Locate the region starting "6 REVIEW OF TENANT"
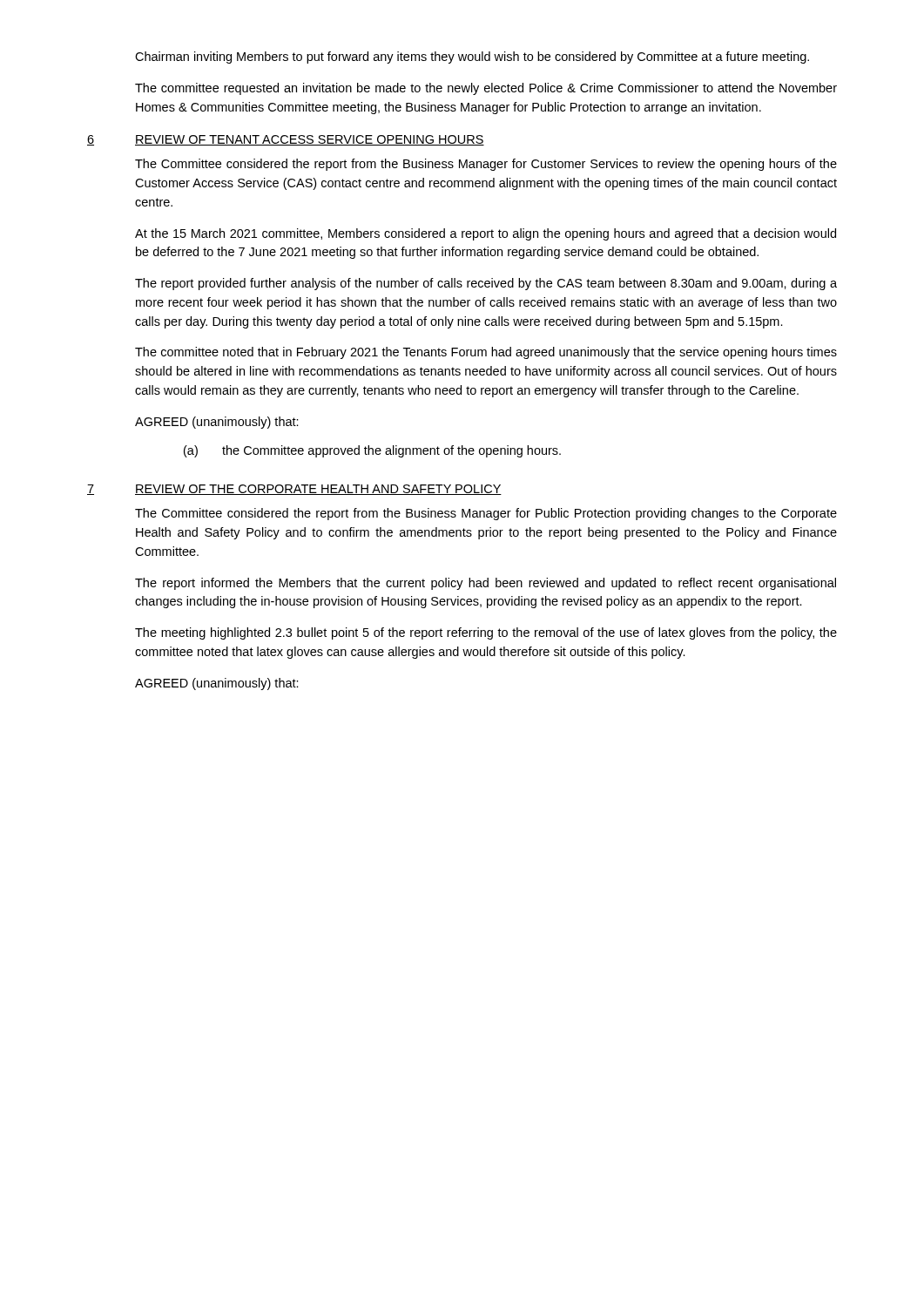The image size is (924, 1307). coord(462,140)
